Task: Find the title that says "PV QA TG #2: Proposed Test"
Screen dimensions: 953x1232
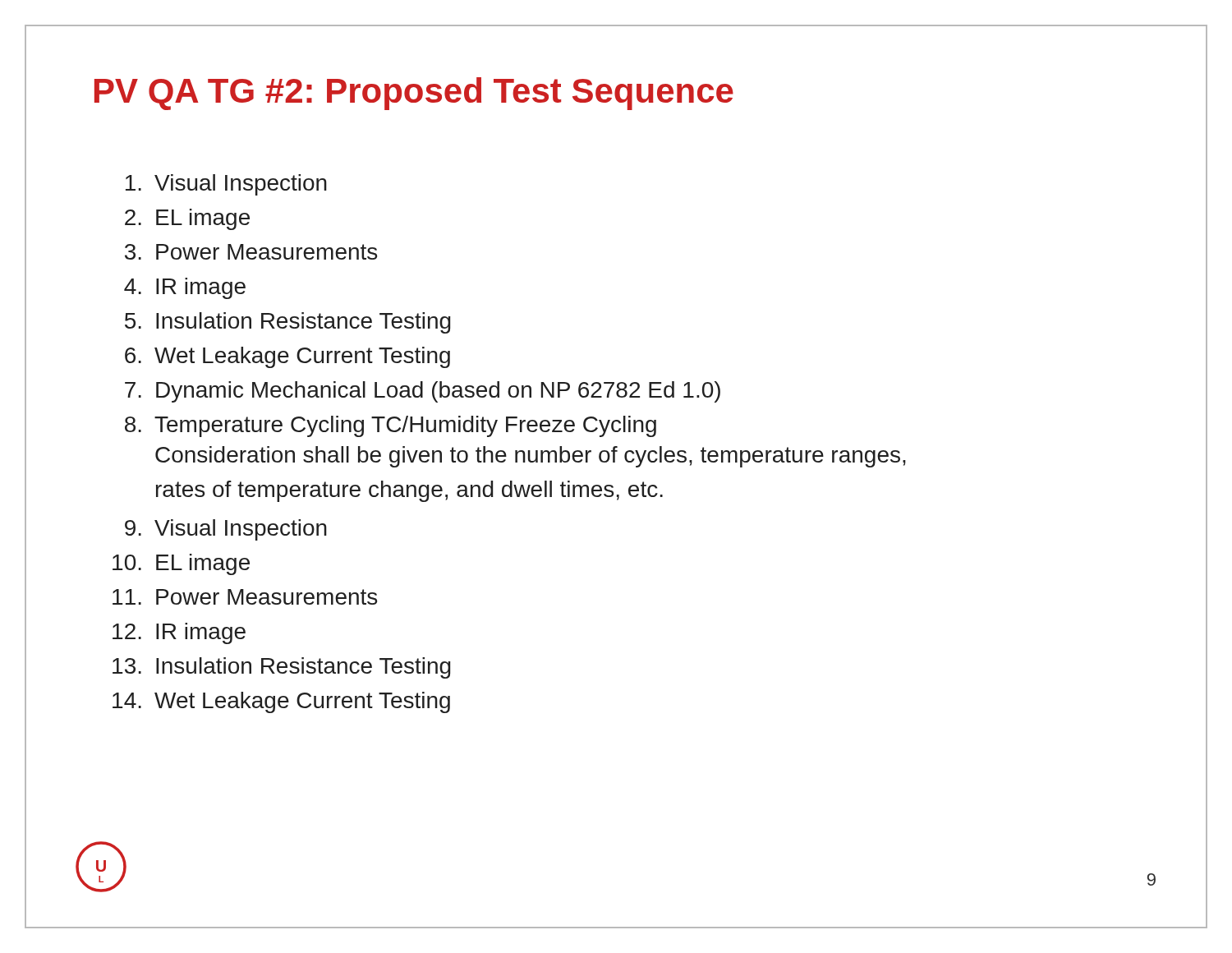Action: click(x=413, y=91)
